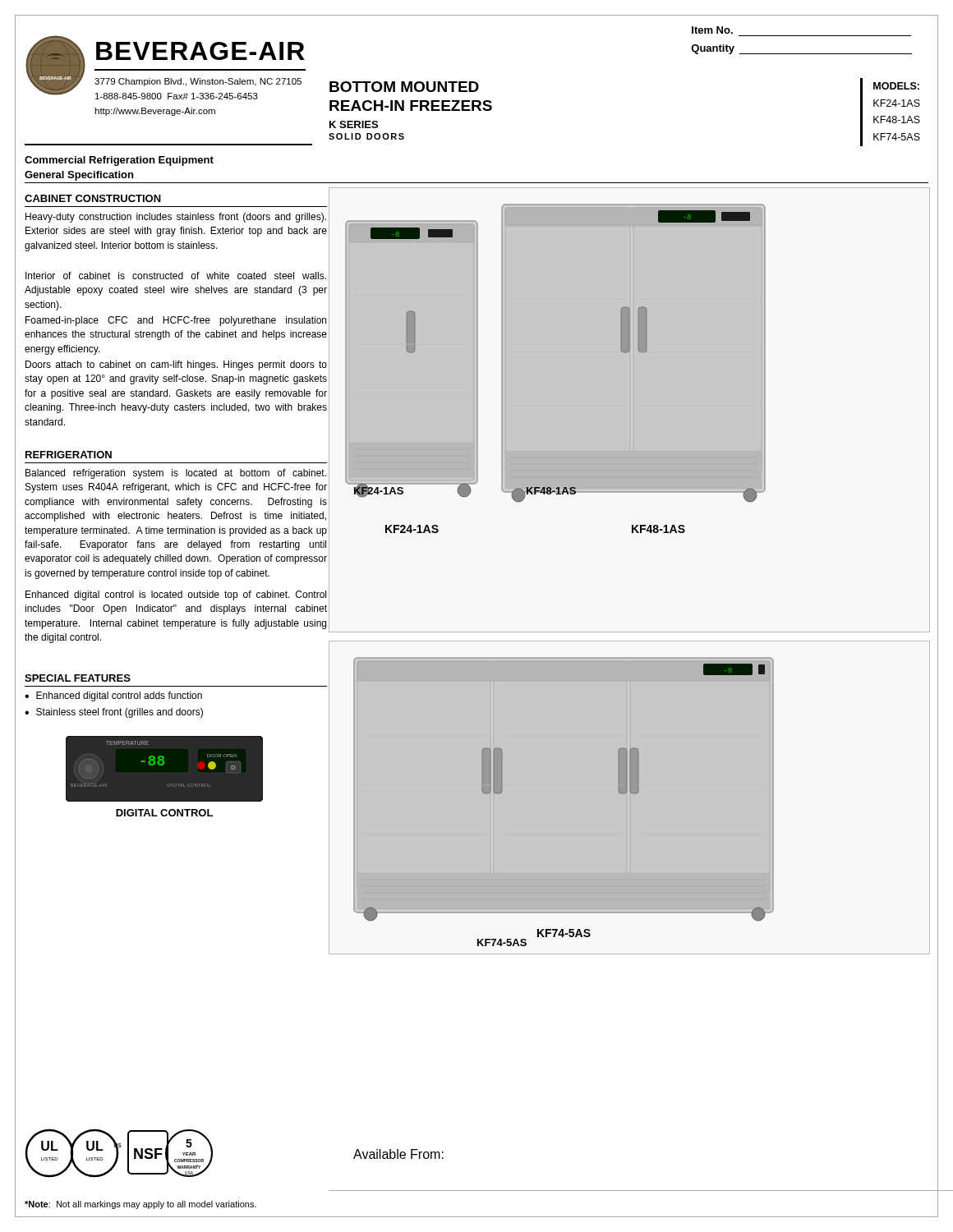Find the block on this page that starts "Balanced refrigeration system is located at"
Viewport: 953px width, 1232px height.
point(176,523)
